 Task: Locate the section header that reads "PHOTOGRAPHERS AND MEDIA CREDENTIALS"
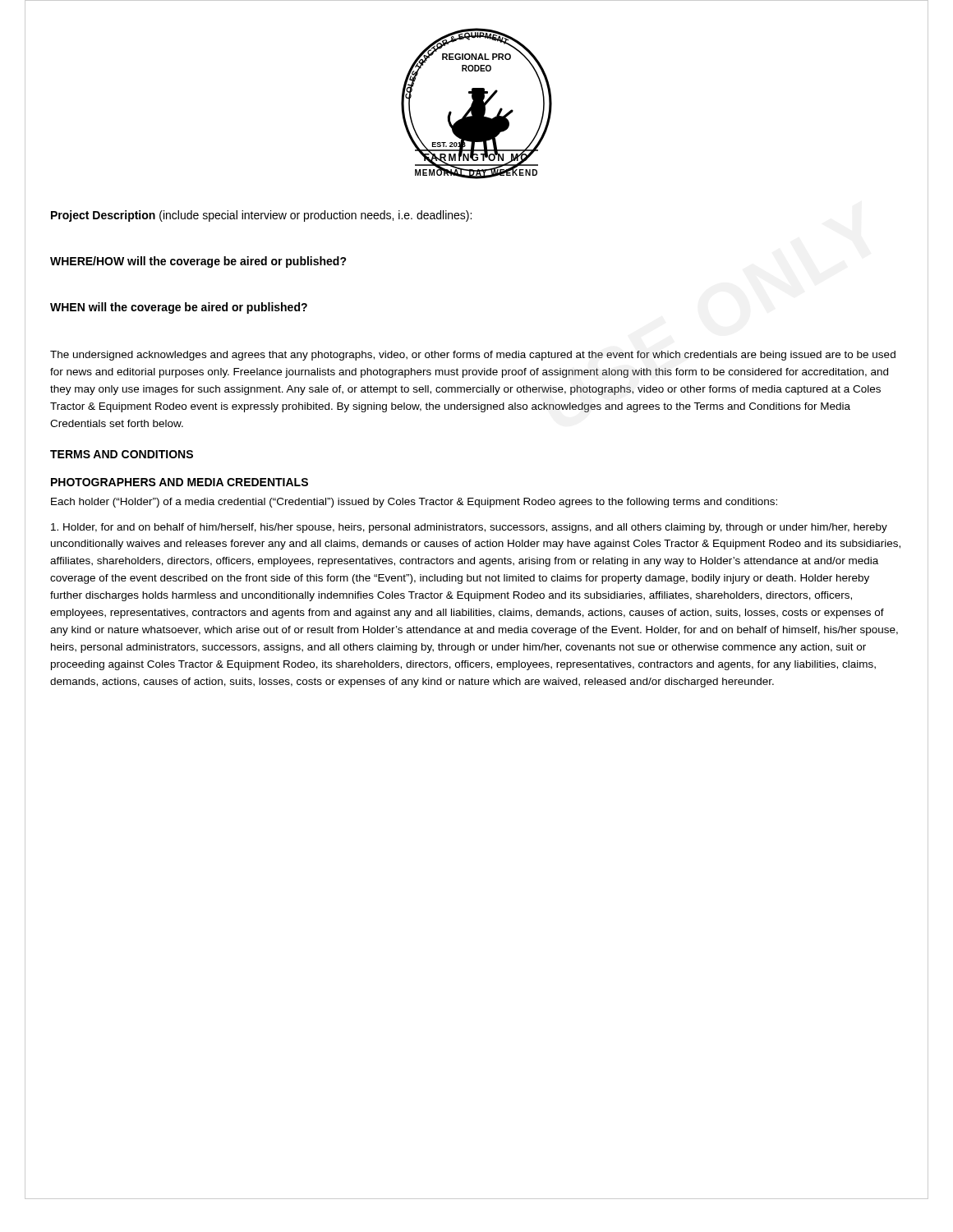pos(179,482)
